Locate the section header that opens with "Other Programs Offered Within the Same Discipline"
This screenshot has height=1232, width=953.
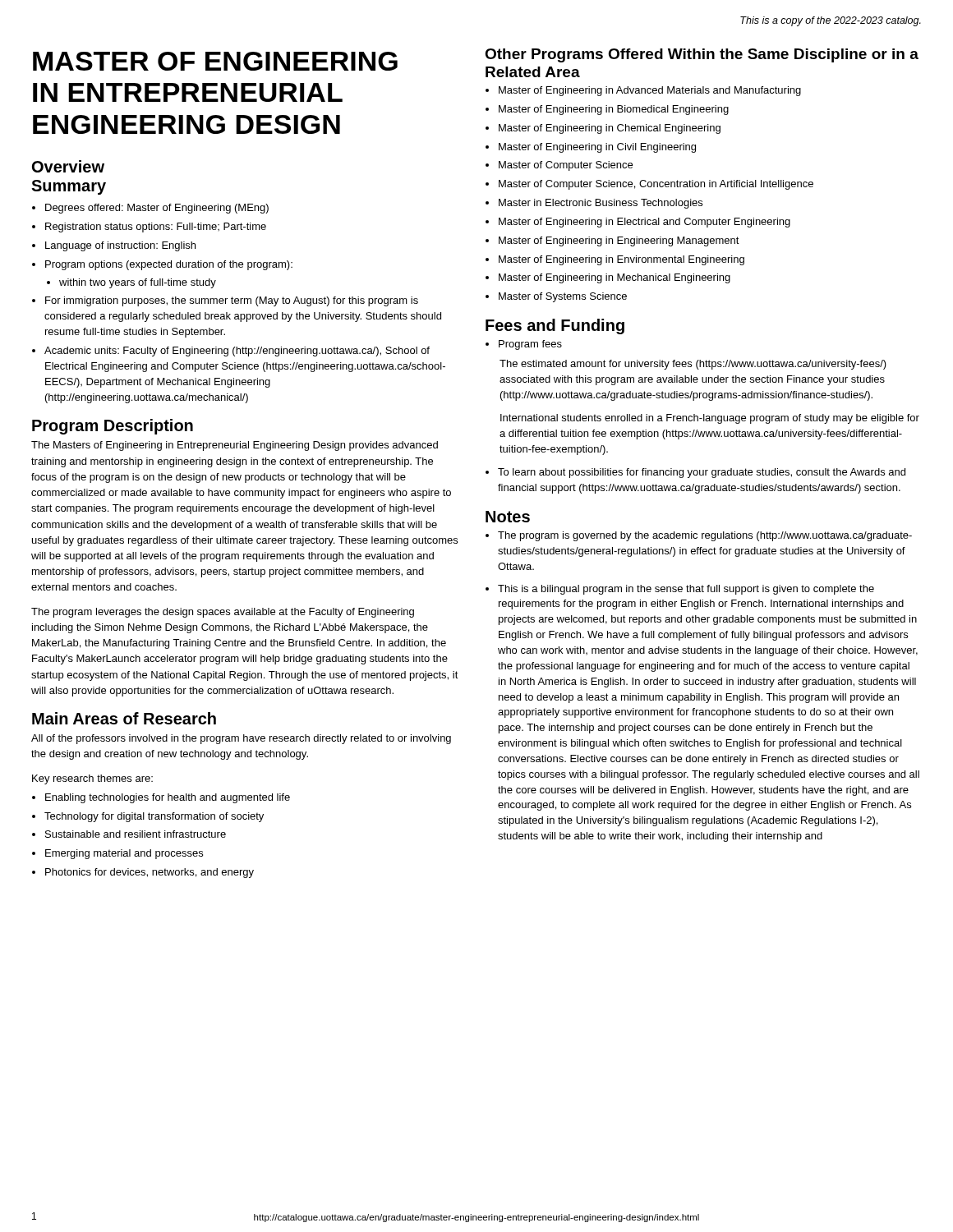coord(702,63)
